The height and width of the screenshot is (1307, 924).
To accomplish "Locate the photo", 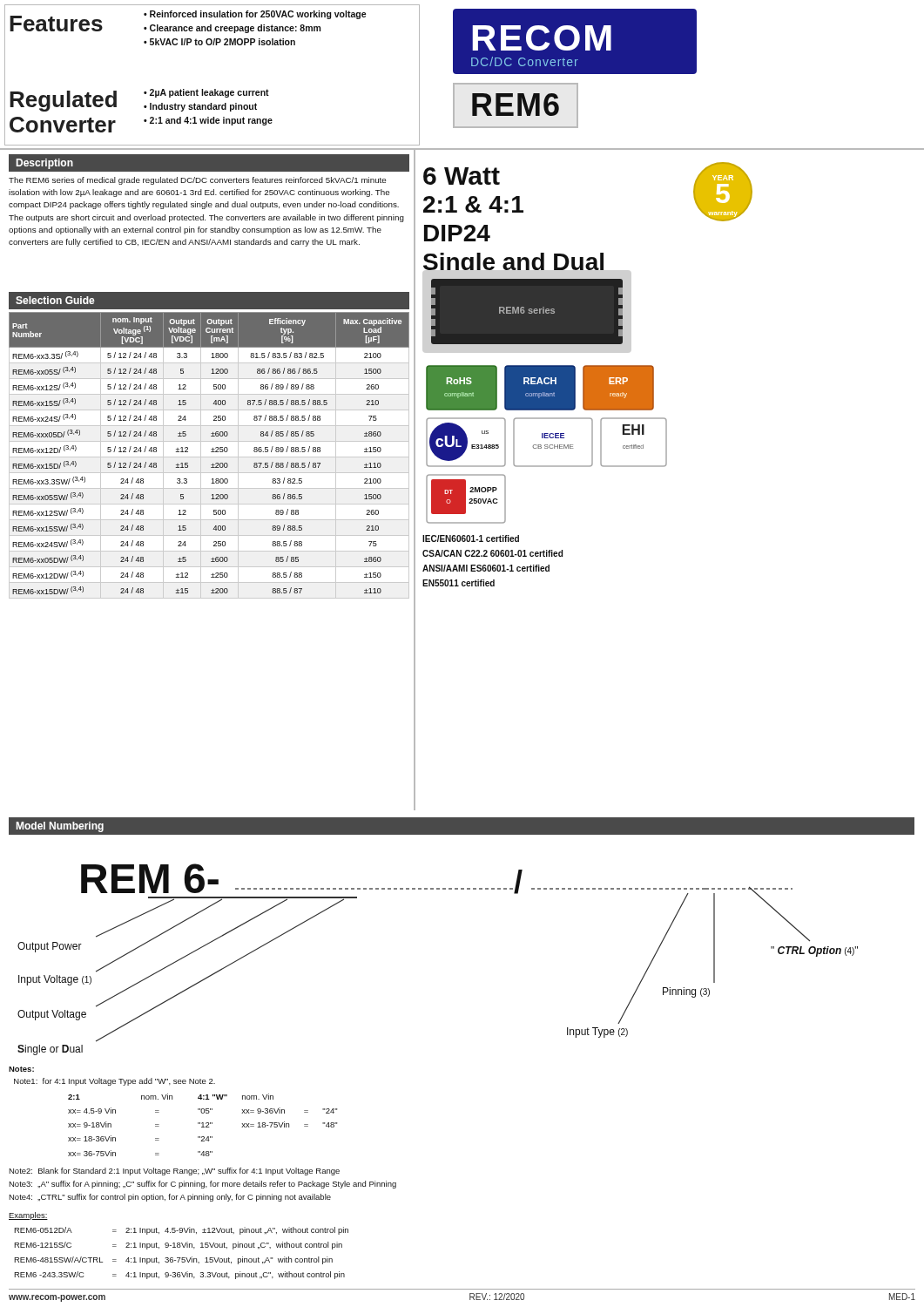I will coord(527,312).
